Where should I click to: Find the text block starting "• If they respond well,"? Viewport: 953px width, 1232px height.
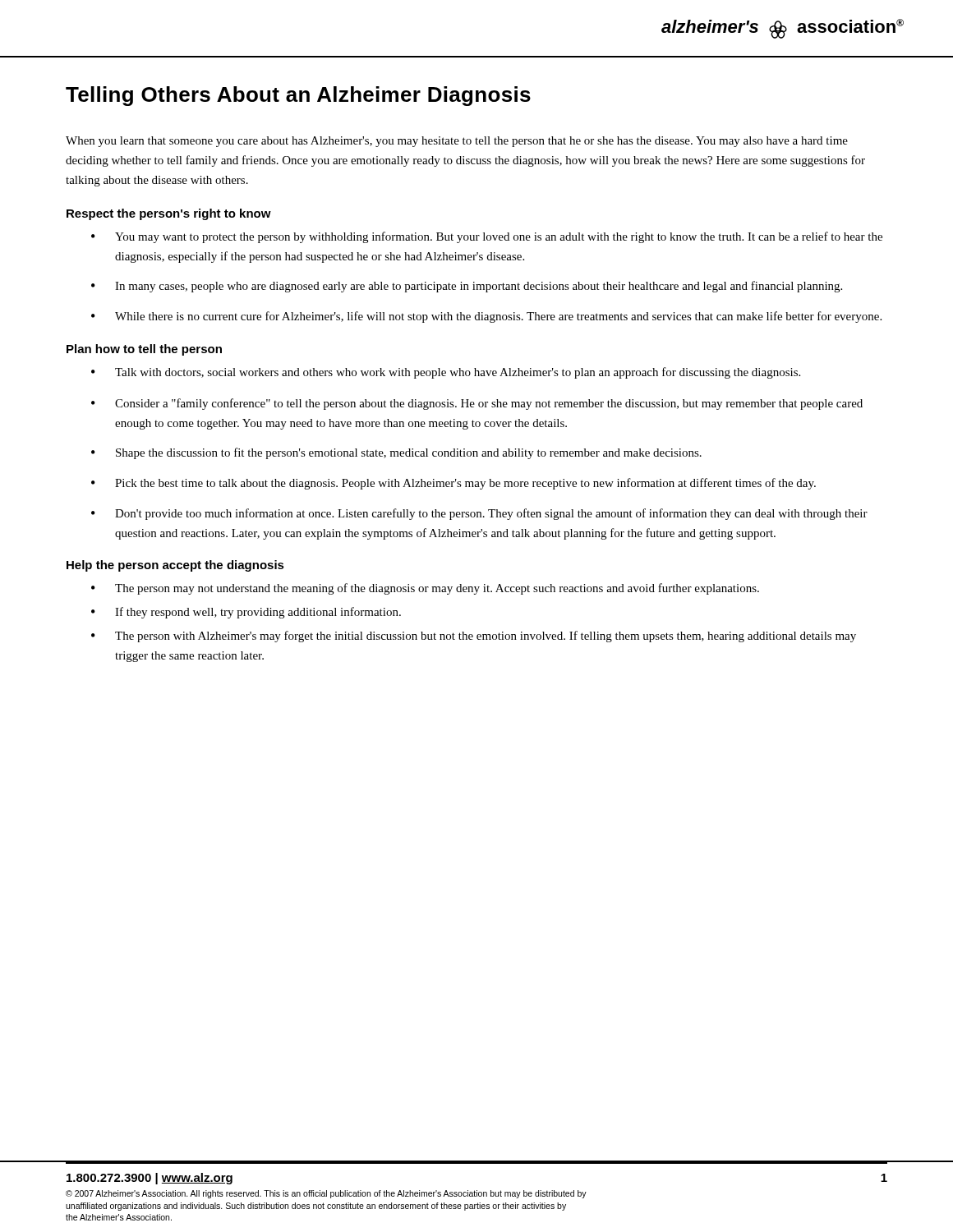coord(246,613)
